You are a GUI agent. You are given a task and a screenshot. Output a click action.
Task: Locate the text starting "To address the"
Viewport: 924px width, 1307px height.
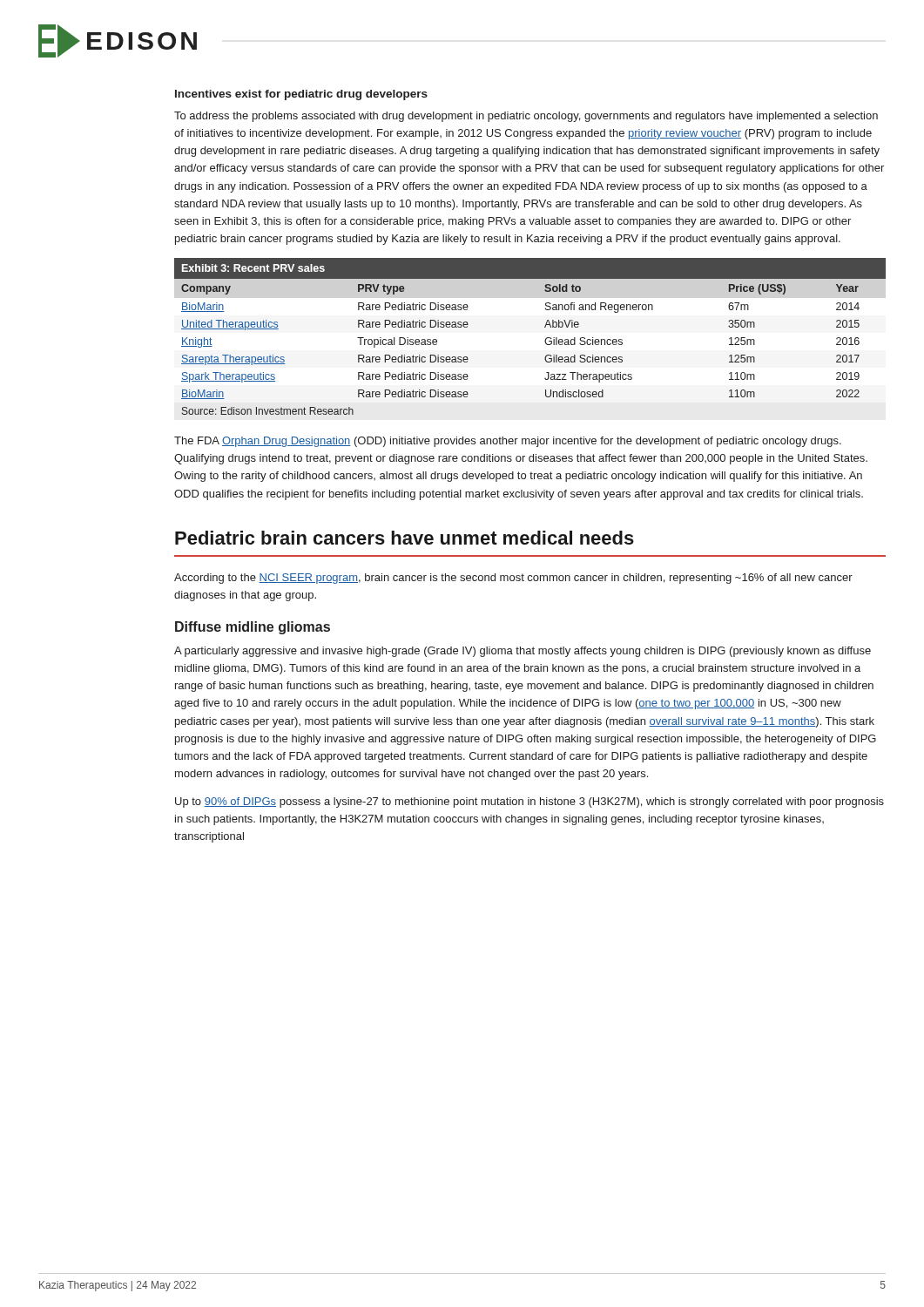coord(529,177)
